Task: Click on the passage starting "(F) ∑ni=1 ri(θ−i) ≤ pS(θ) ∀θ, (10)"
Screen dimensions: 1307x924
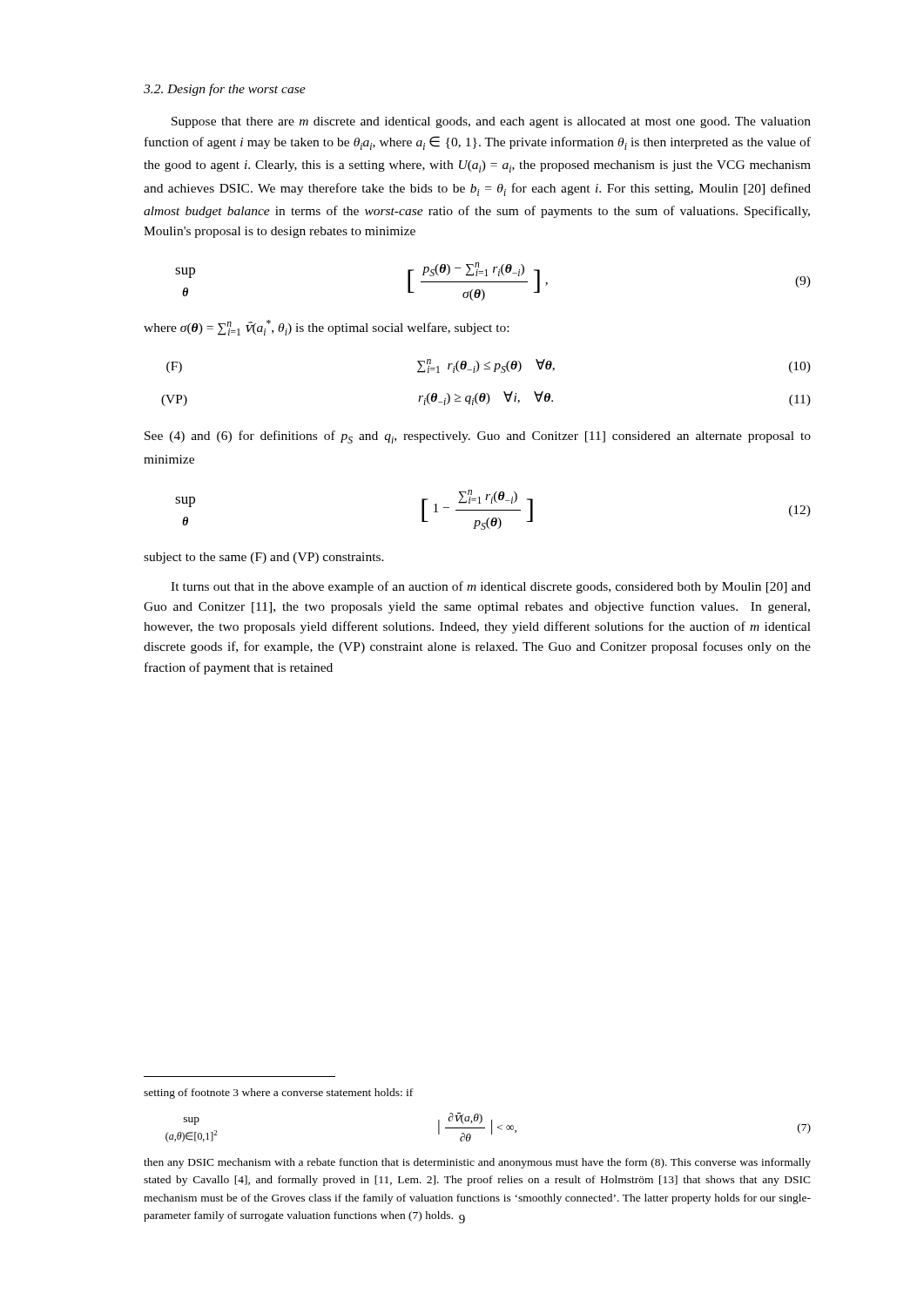Action: (x=477, y=366)
